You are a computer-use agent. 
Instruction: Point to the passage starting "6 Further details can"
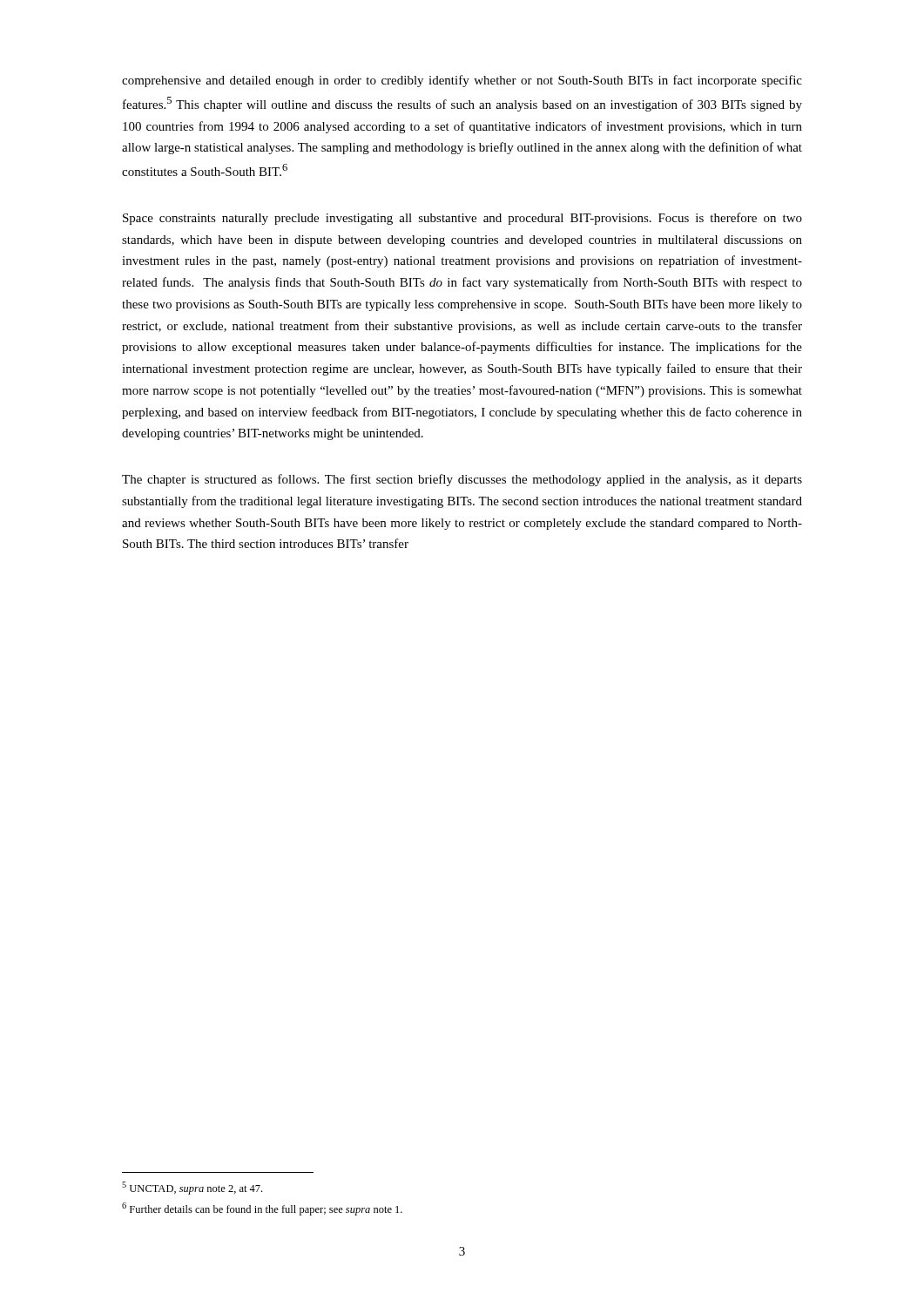click(x=262, y=1208)
